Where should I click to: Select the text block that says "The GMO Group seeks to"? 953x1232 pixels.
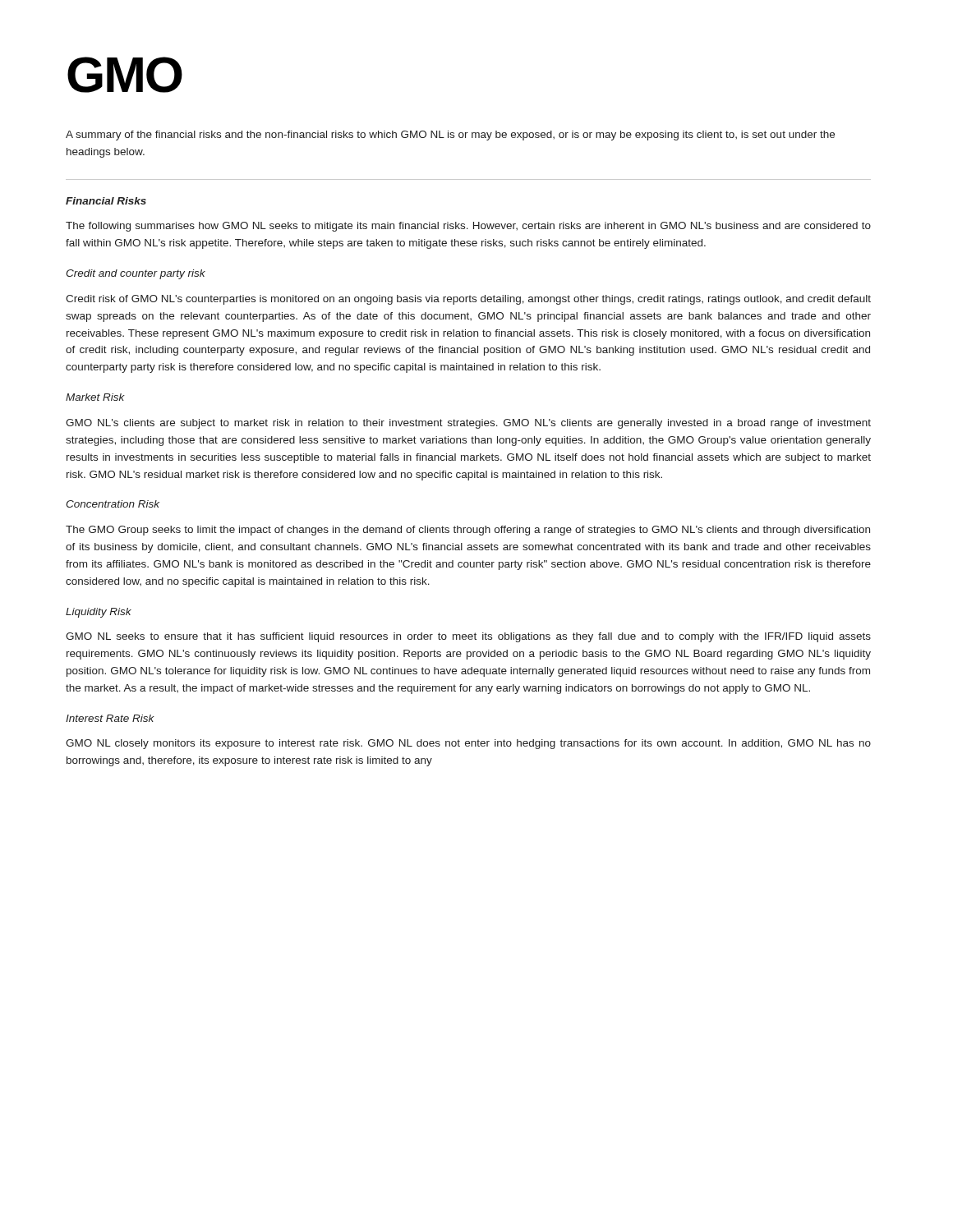468,556
